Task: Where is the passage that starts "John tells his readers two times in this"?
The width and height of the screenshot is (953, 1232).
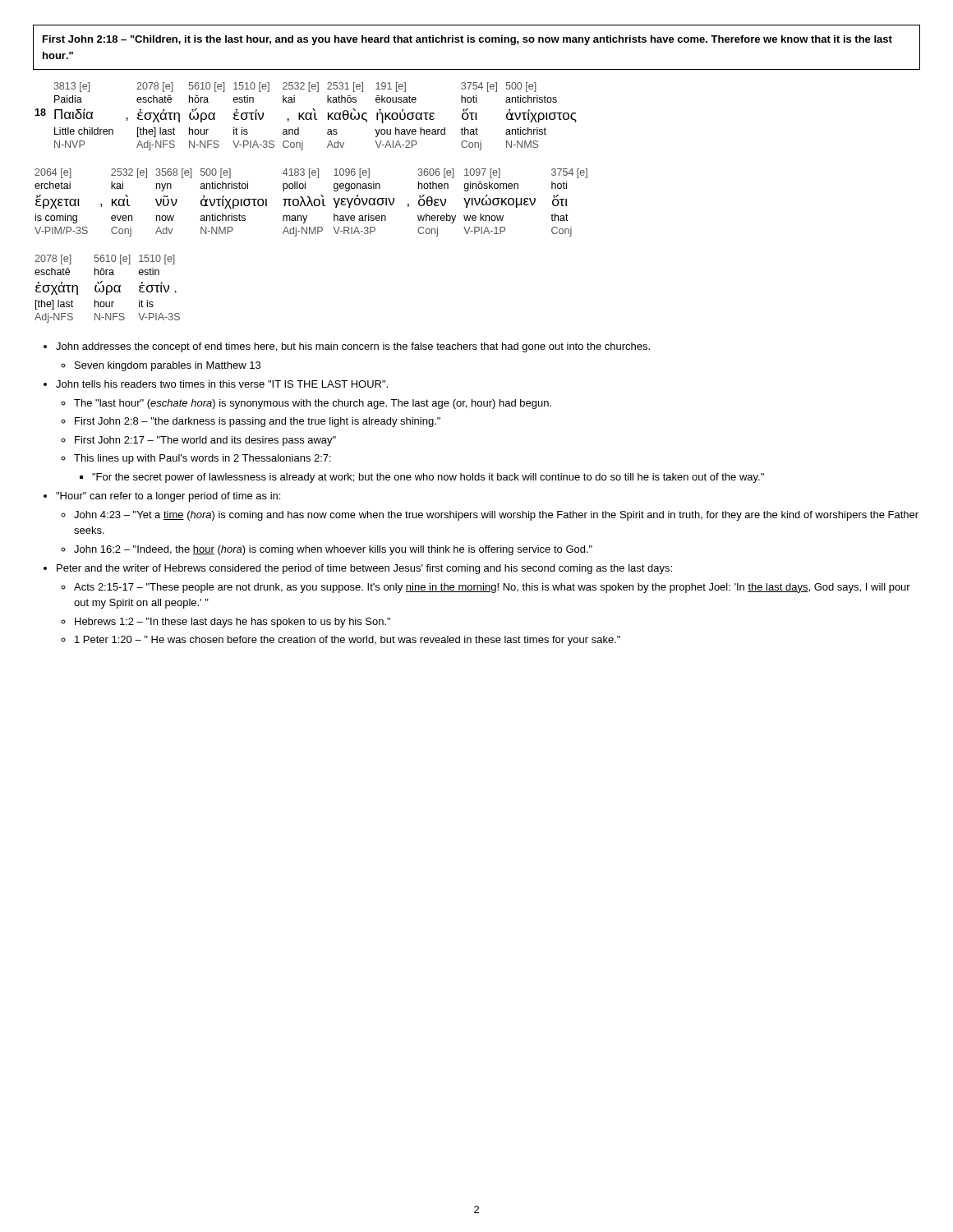Action: pyautogui.click(x=222, y=384)
